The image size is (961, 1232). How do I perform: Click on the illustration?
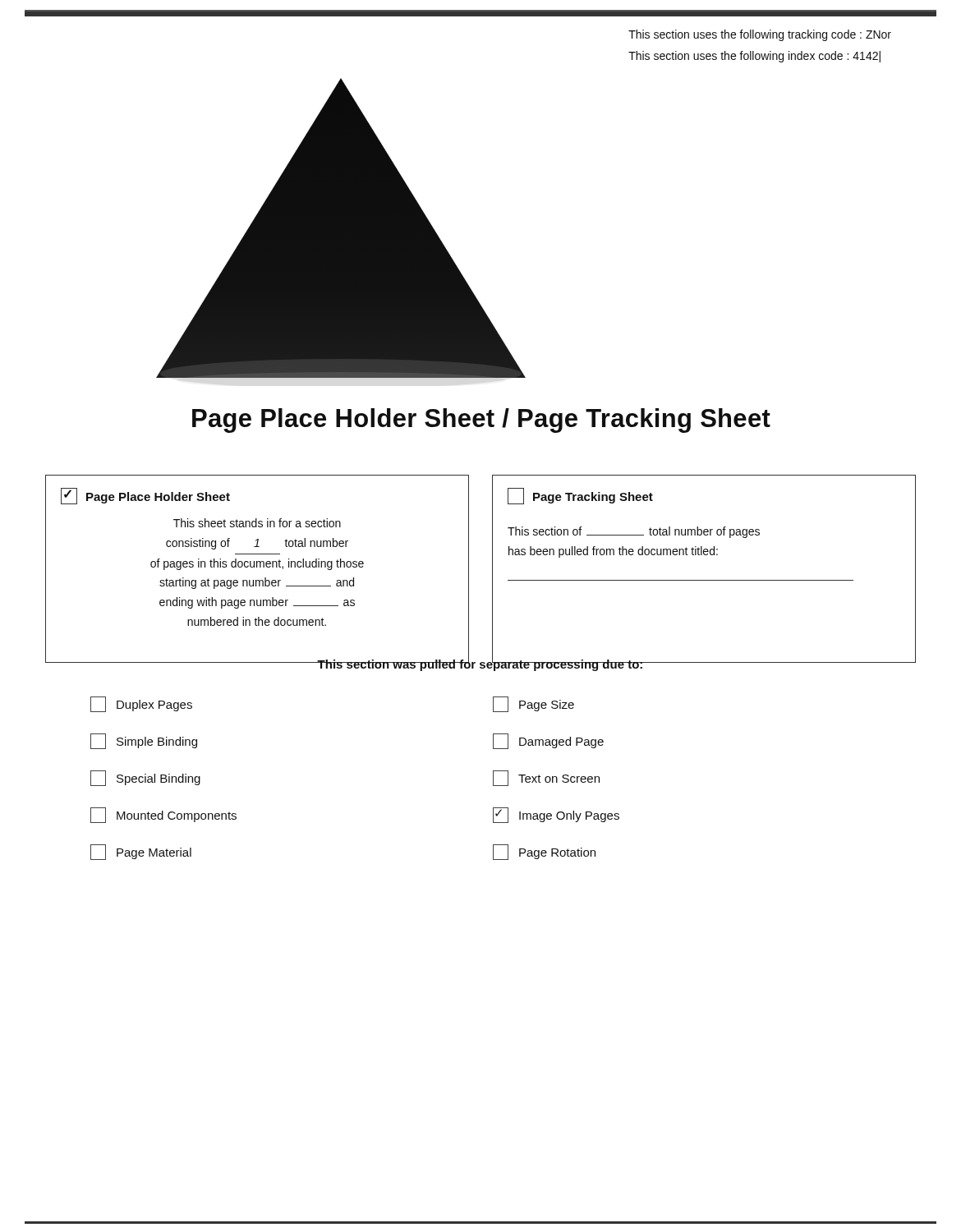click(x=341, y=228)
